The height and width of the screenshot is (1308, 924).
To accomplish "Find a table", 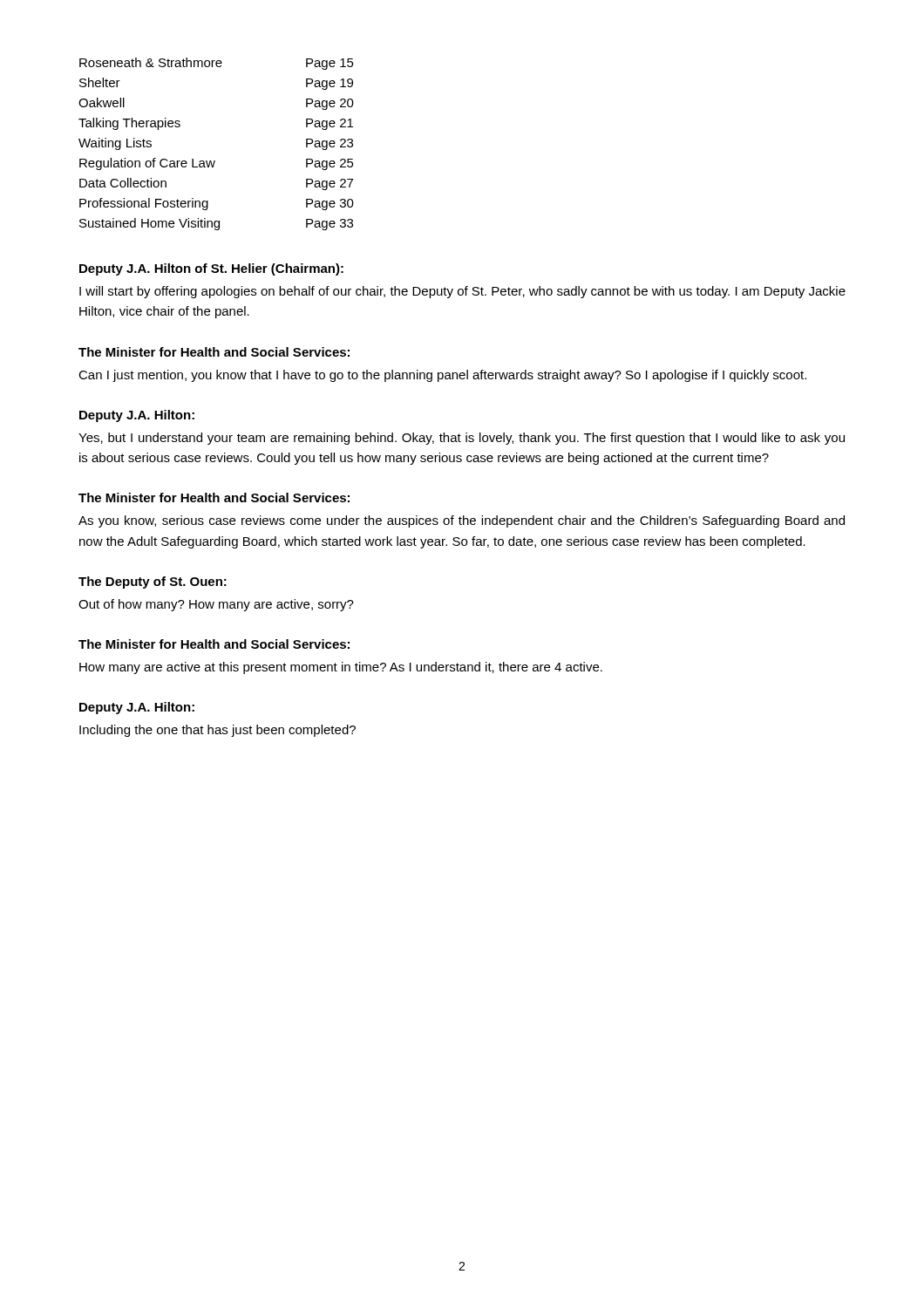I will click(x=462, y=143).
